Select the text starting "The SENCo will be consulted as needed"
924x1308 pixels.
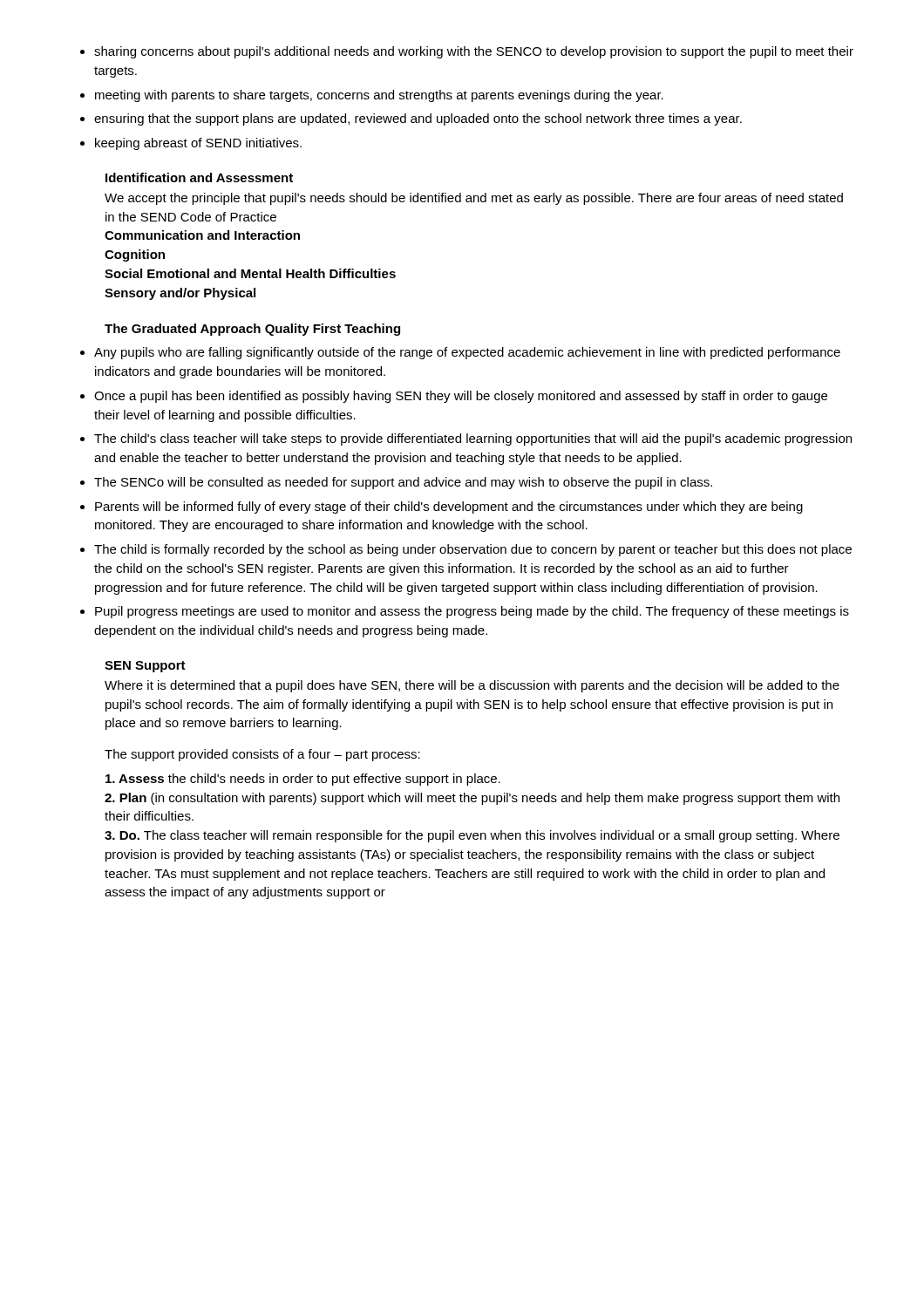(404, 482)
